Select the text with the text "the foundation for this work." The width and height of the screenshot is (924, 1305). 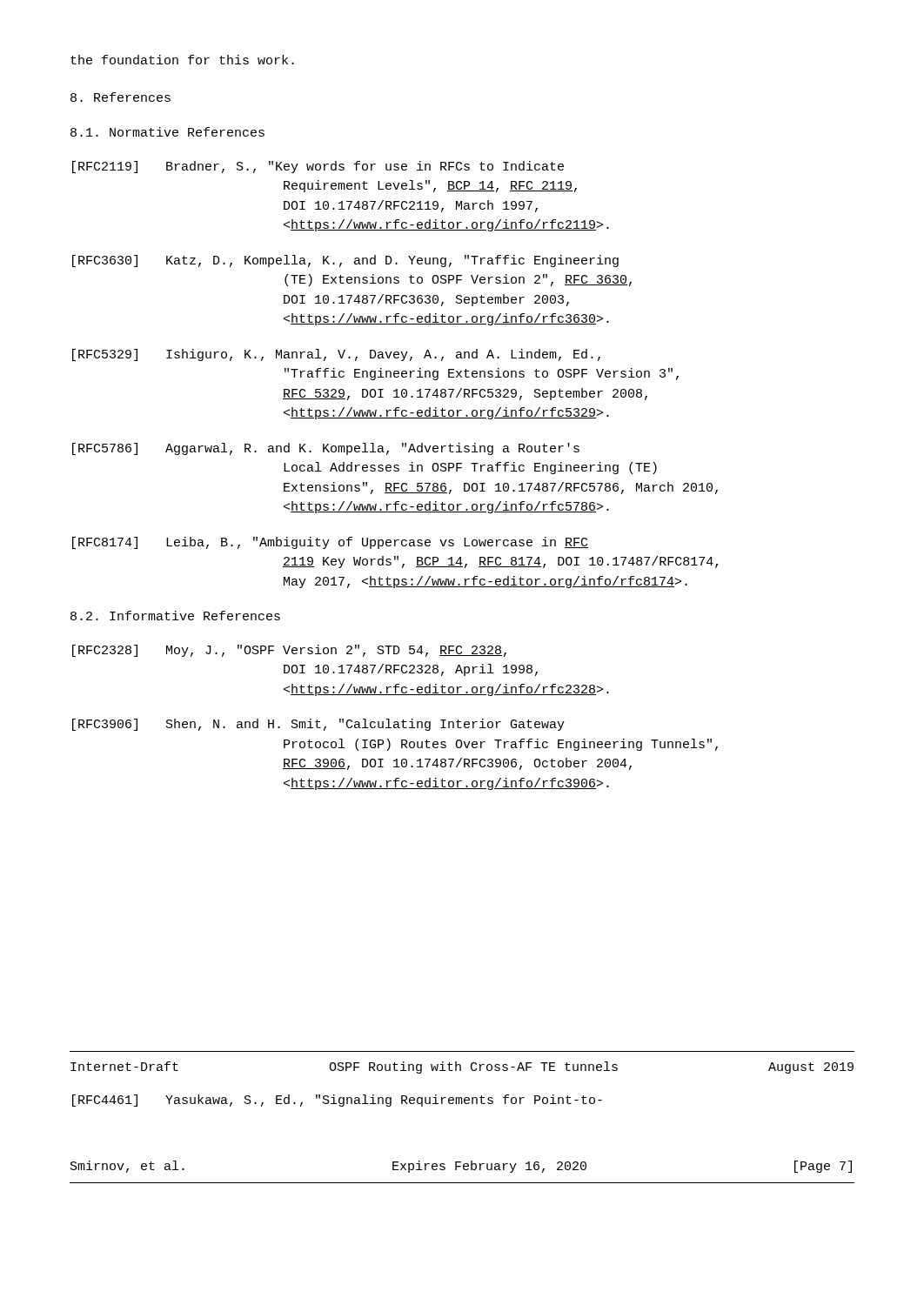(183, 61)
